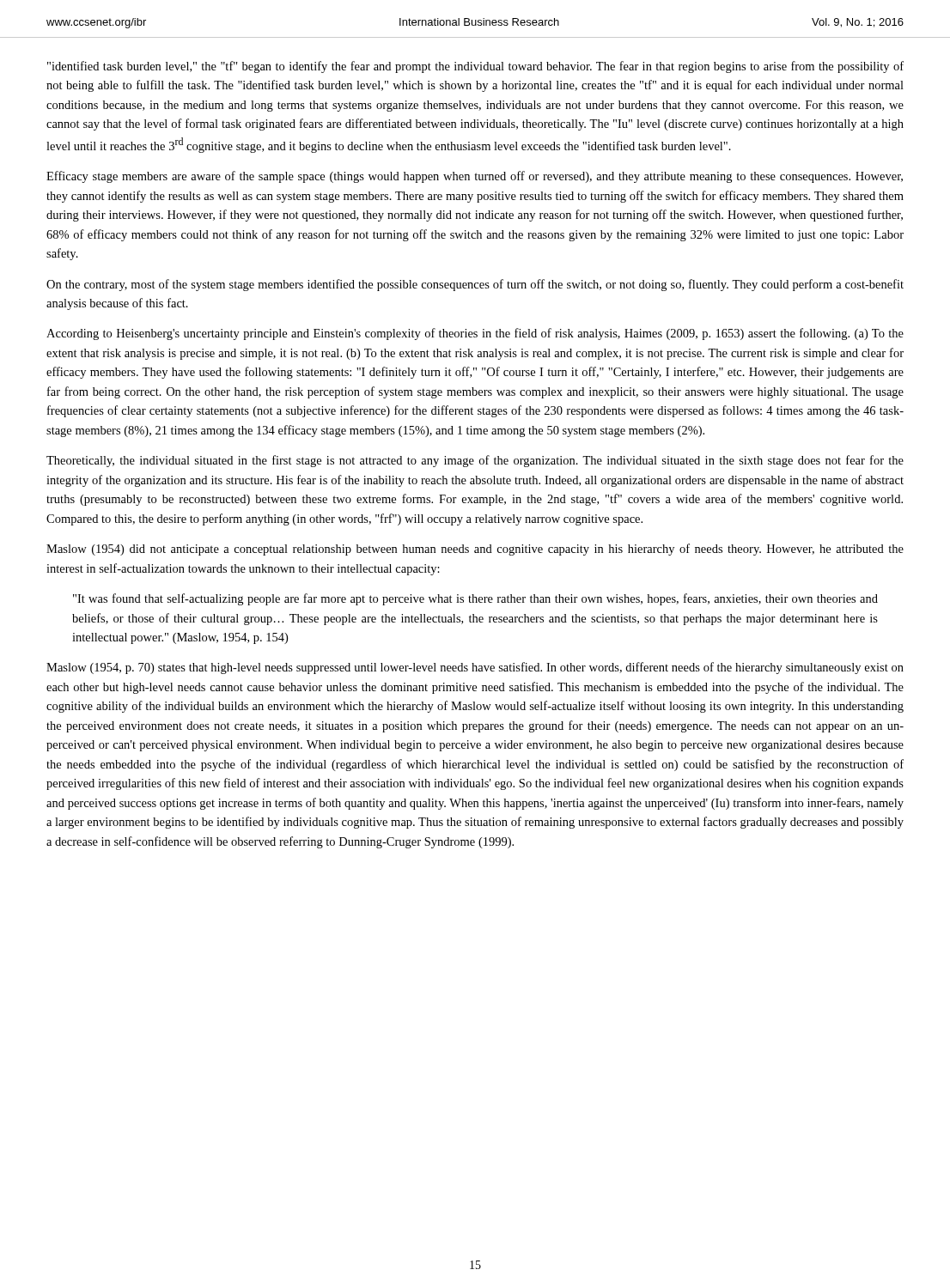Locate the text block that says "Theoretically, the individual situated in the first stage"

(x=475, y=489)
